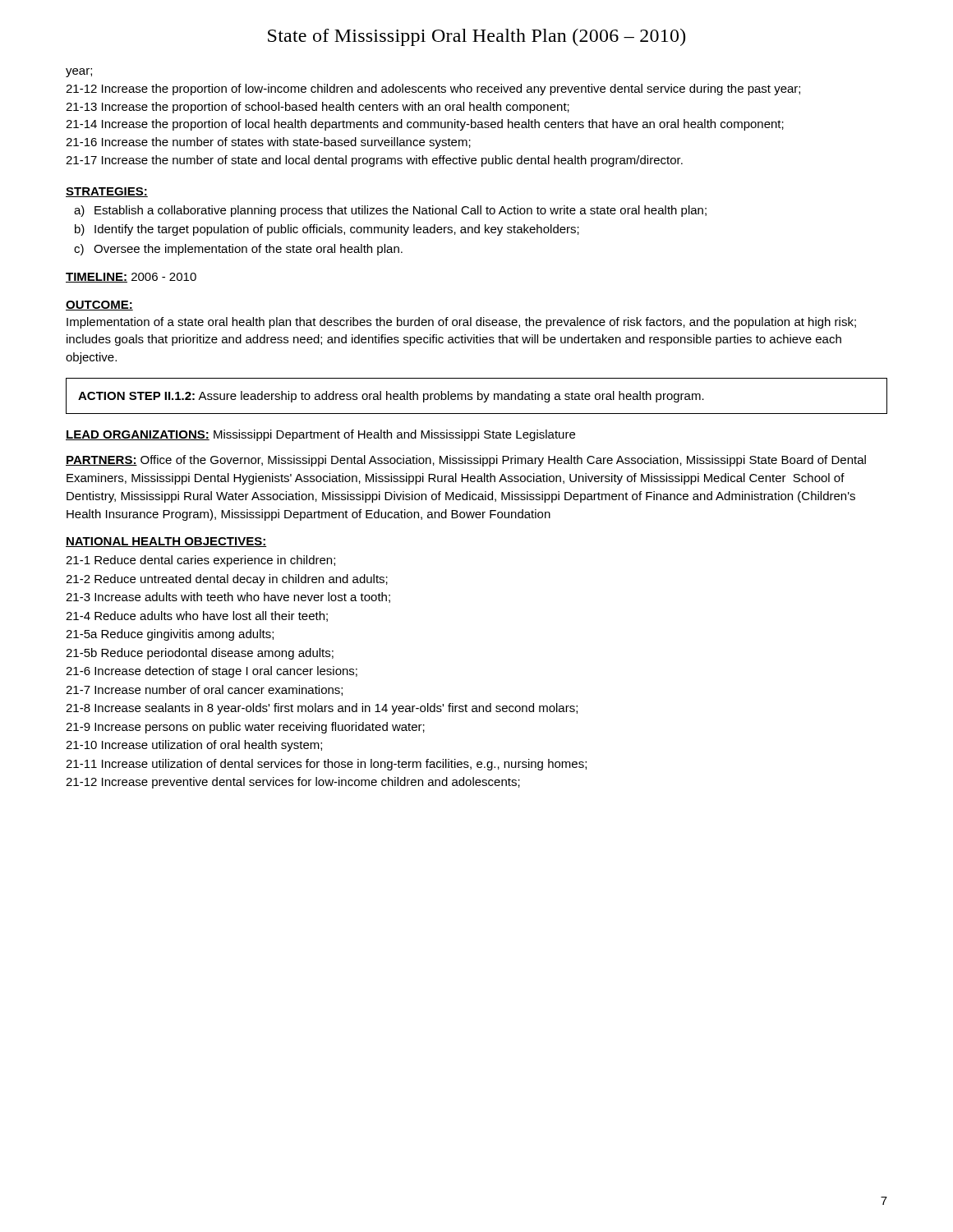Select the list item containing "21-12 Increase preventive dental services"

pyautogui.click(x=293, y=782)
